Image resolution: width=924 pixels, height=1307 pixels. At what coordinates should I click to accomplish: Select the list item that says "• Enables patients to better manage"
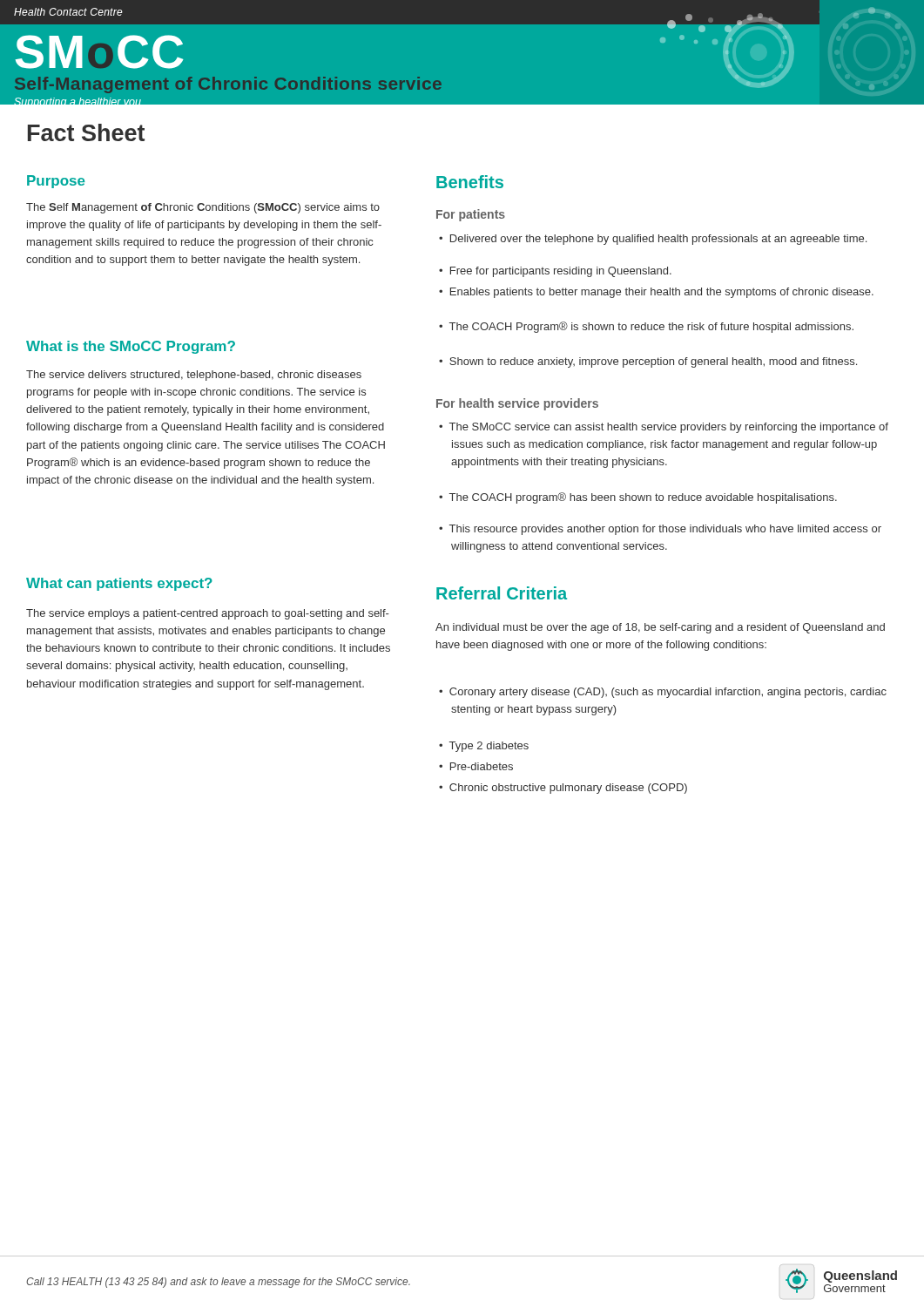pos(656,291)
